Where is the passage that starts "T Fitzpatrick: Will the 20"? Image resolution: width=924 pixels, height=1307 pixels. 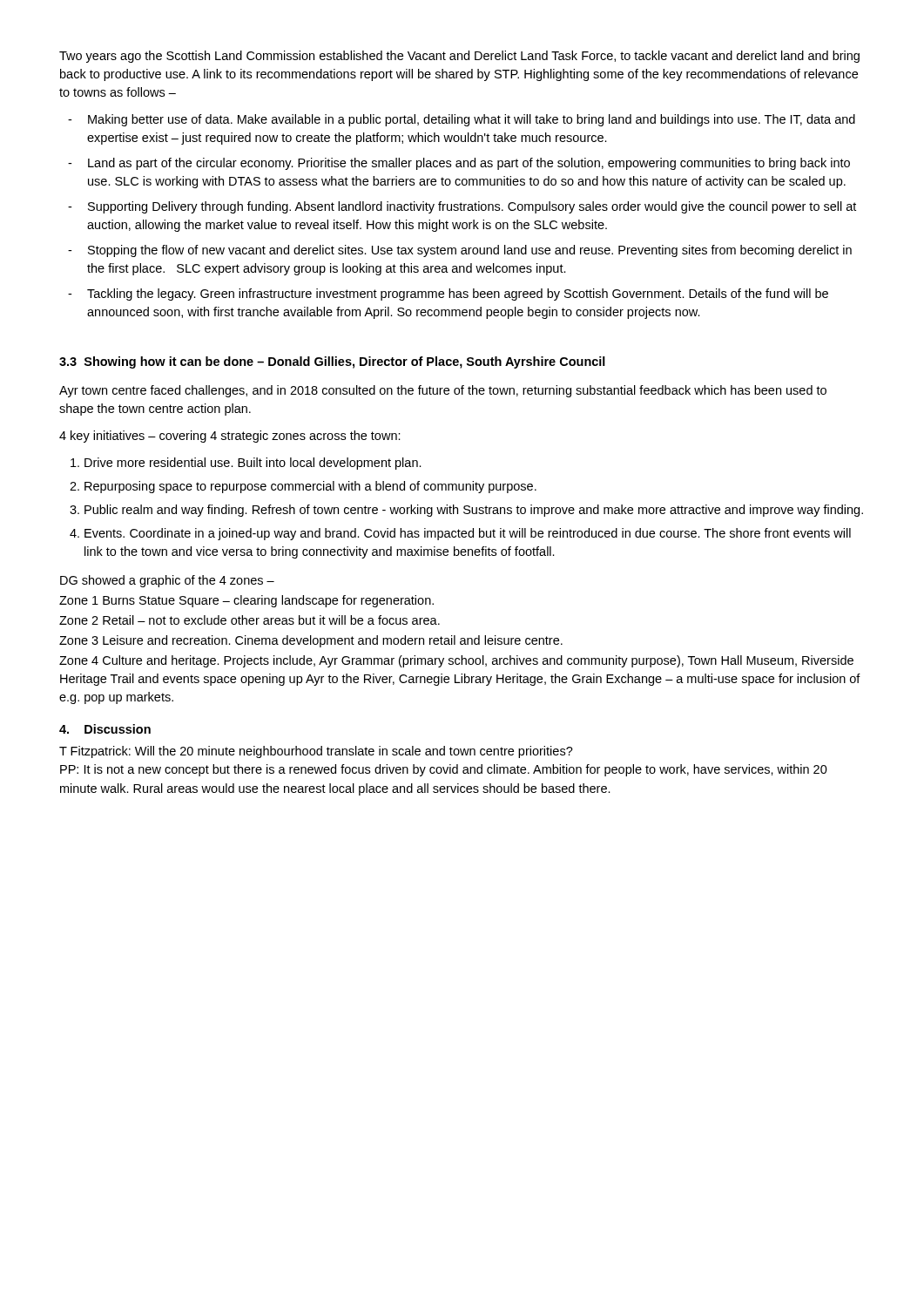pyautogui.click(x=443, y=770)
